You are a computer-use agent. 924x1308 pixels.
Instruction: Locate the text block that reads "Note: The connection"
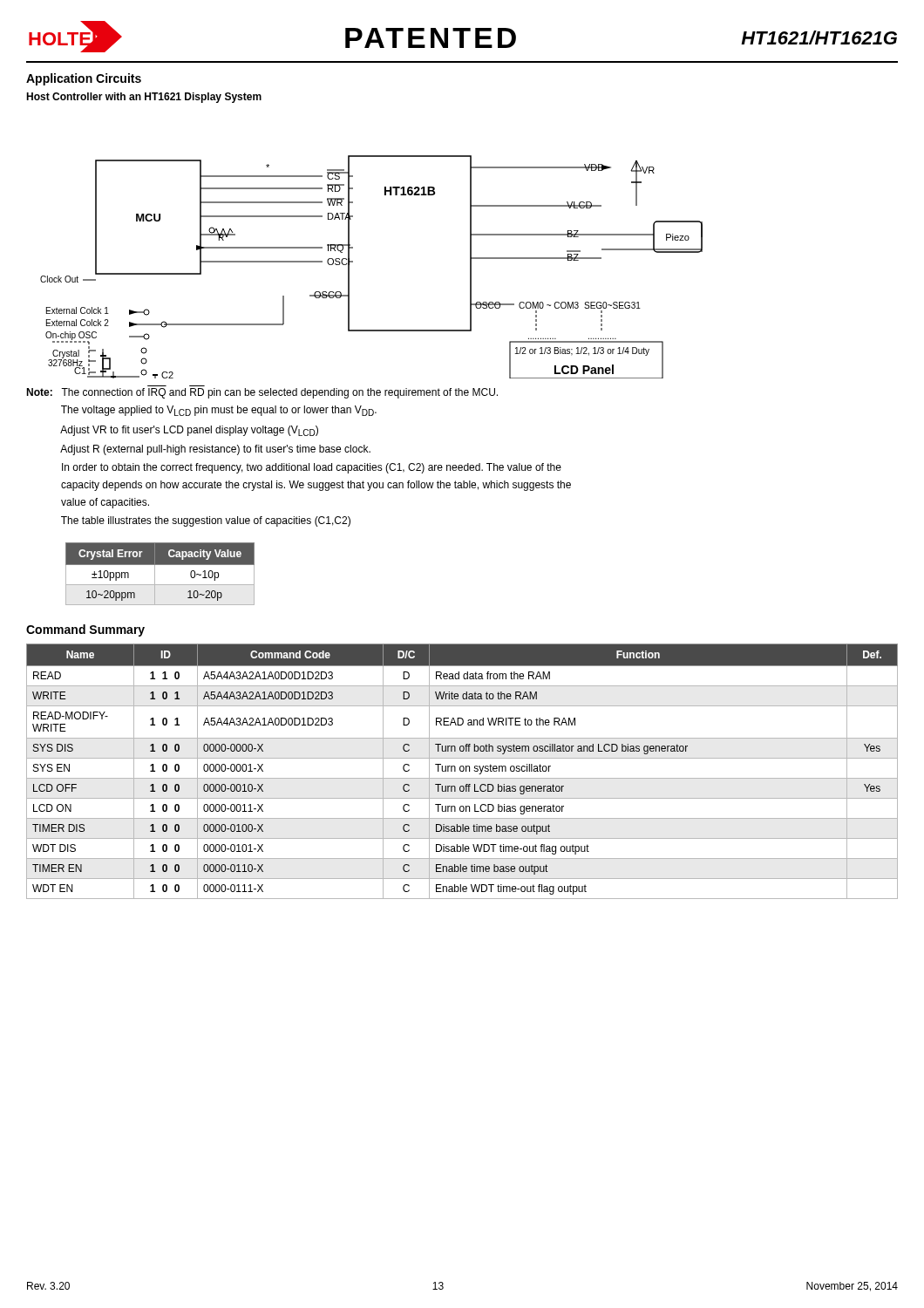[299, 456]
